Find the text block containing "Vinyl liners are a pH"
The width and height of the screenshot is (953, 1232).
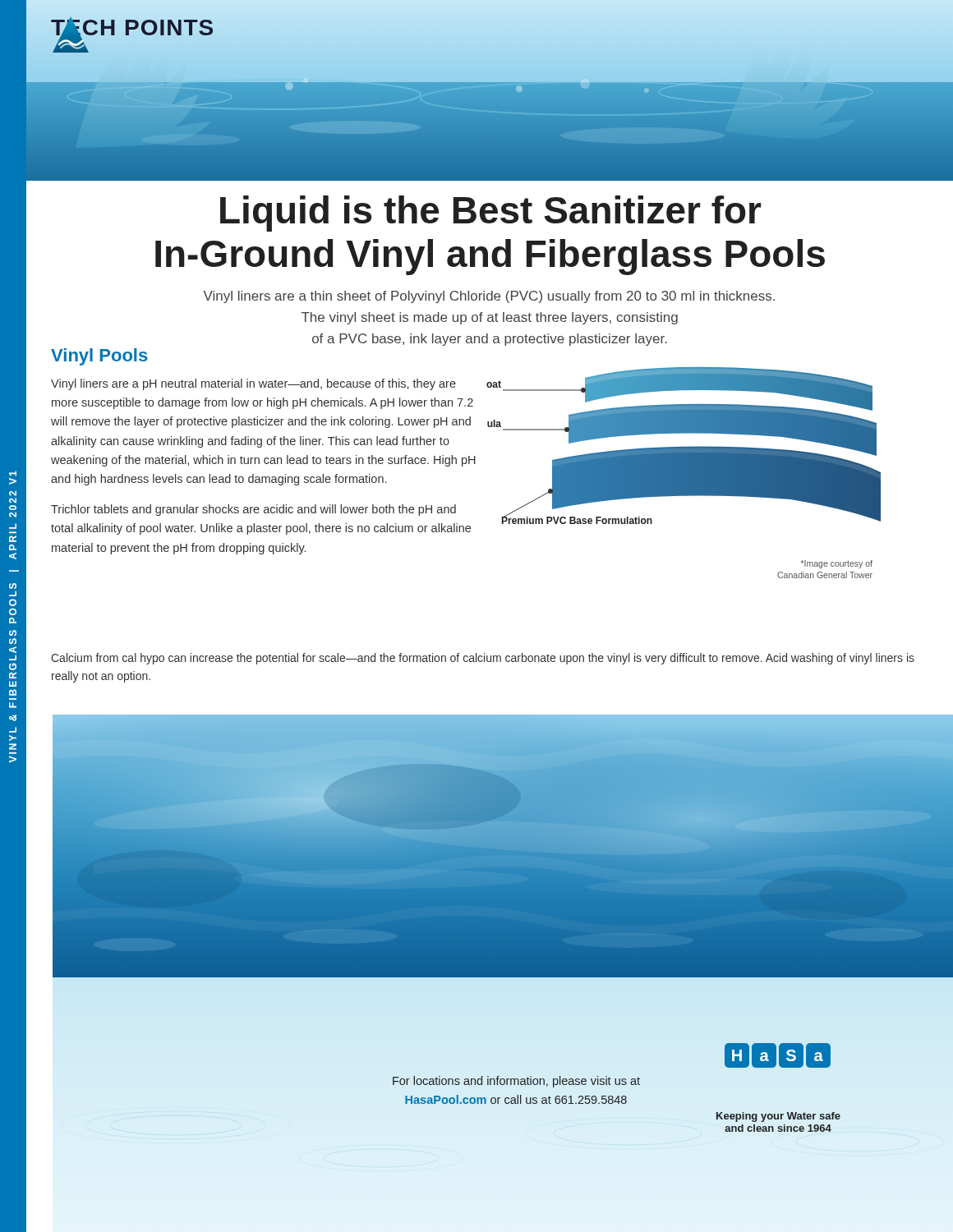(265, 432)
